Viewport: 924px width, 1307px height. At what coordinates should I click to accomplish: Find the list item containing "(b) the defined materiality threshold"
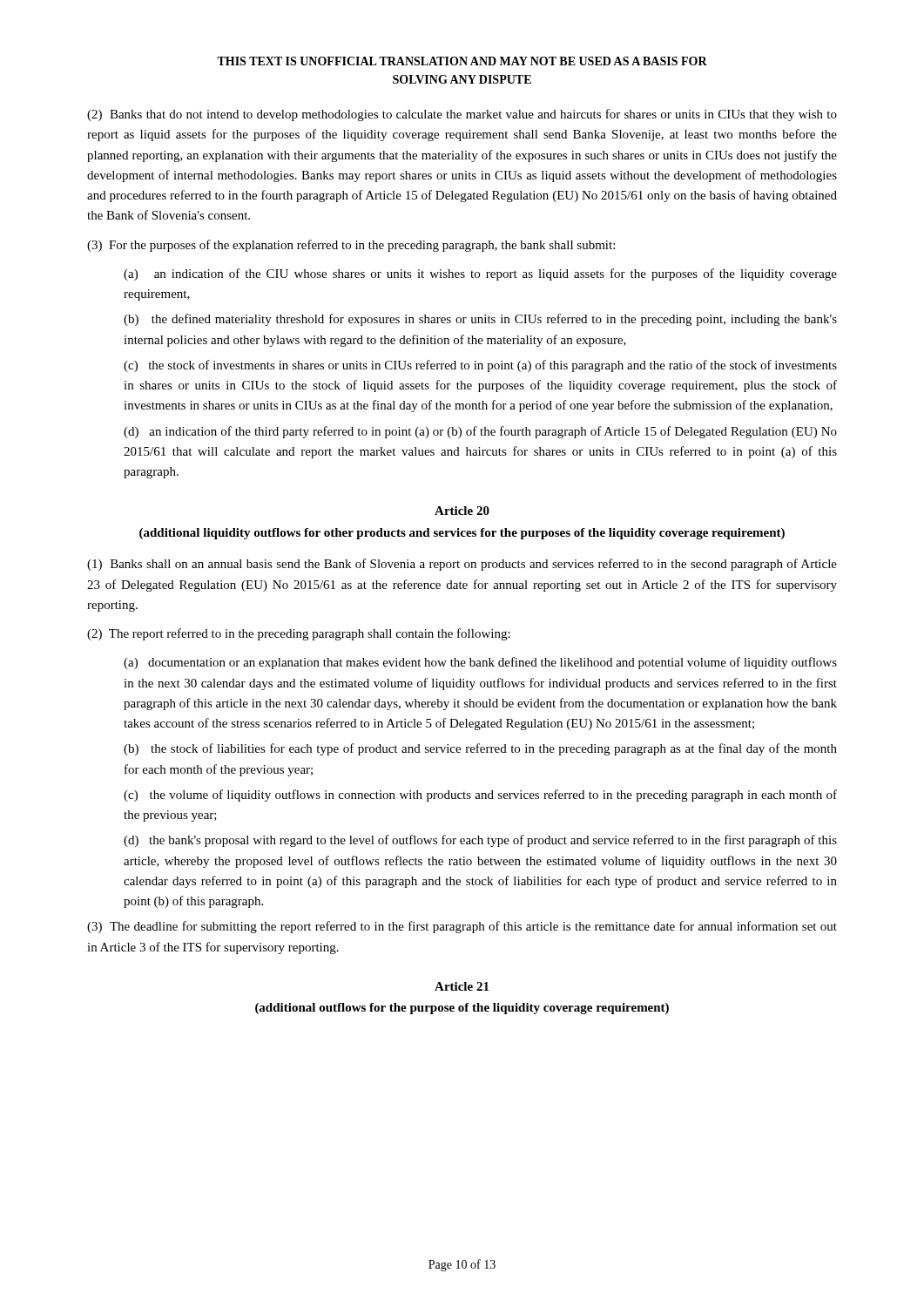pyautogui.click(x=480, y=329)
